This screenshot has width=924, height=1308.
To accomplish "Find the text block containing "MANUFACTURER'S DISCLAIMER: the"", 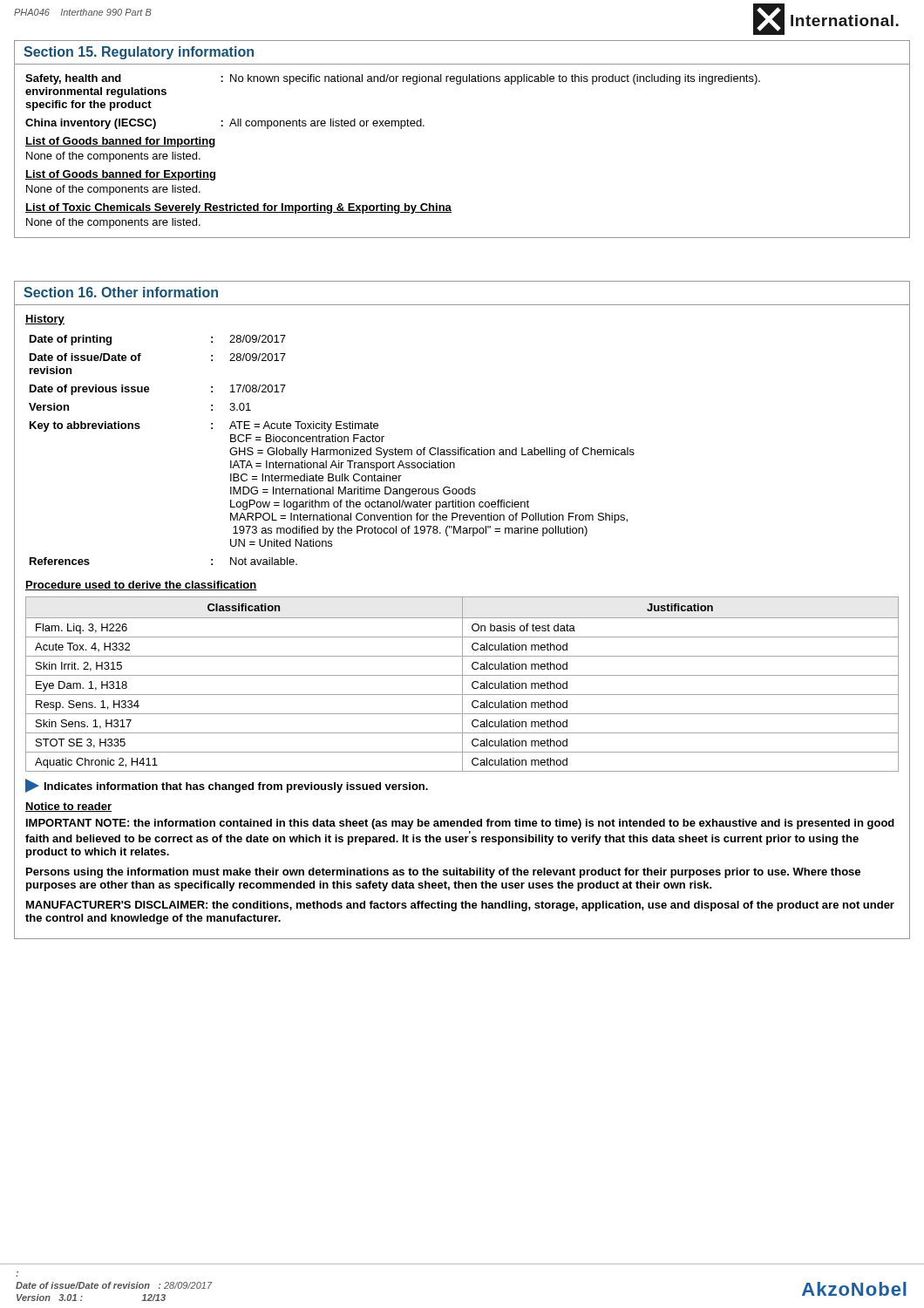I will pos(460,912).
